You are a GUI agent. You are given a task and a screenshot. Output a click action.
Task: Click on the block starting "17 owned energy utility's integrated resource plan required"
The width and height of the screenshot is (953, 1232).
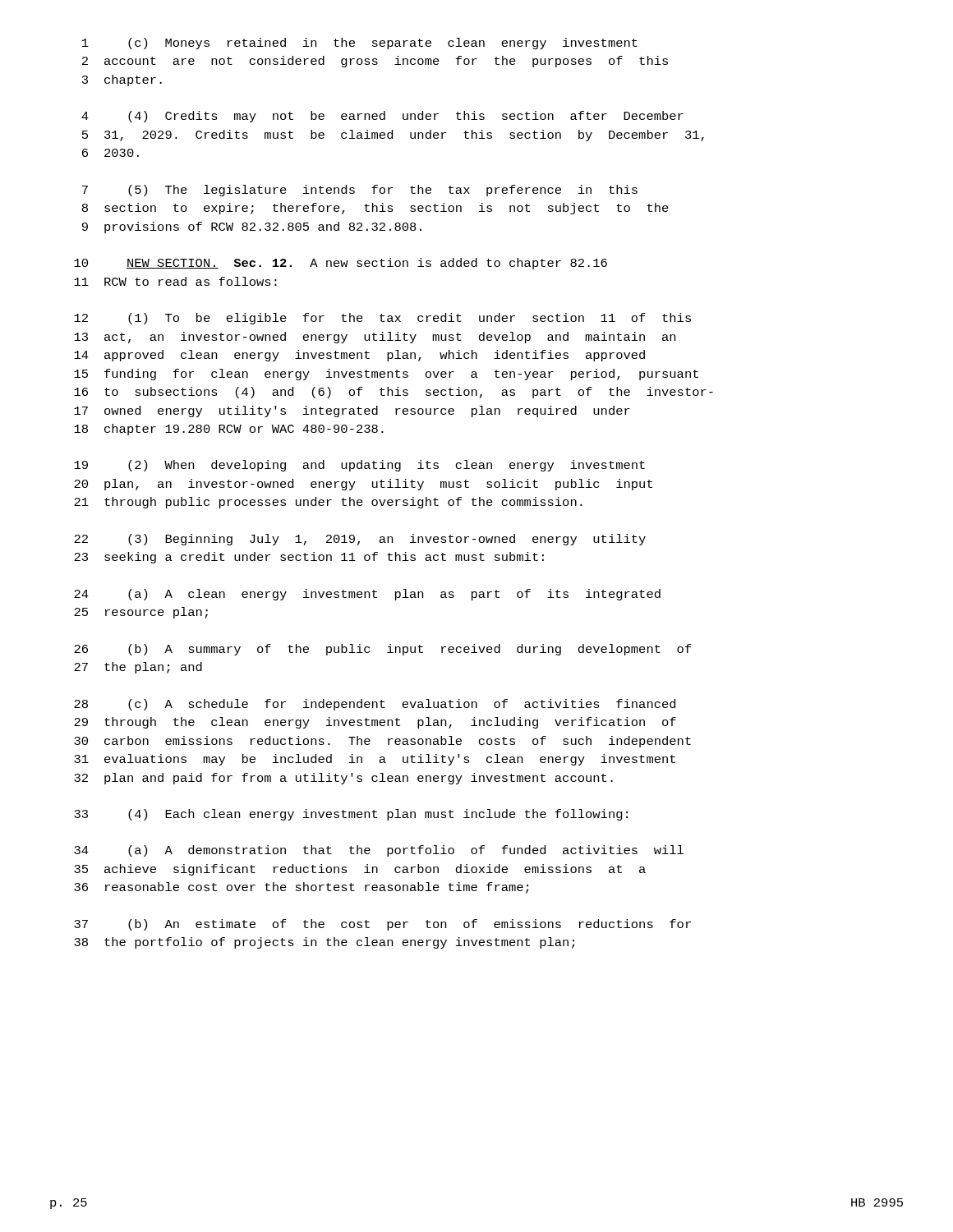coord(476,411)
